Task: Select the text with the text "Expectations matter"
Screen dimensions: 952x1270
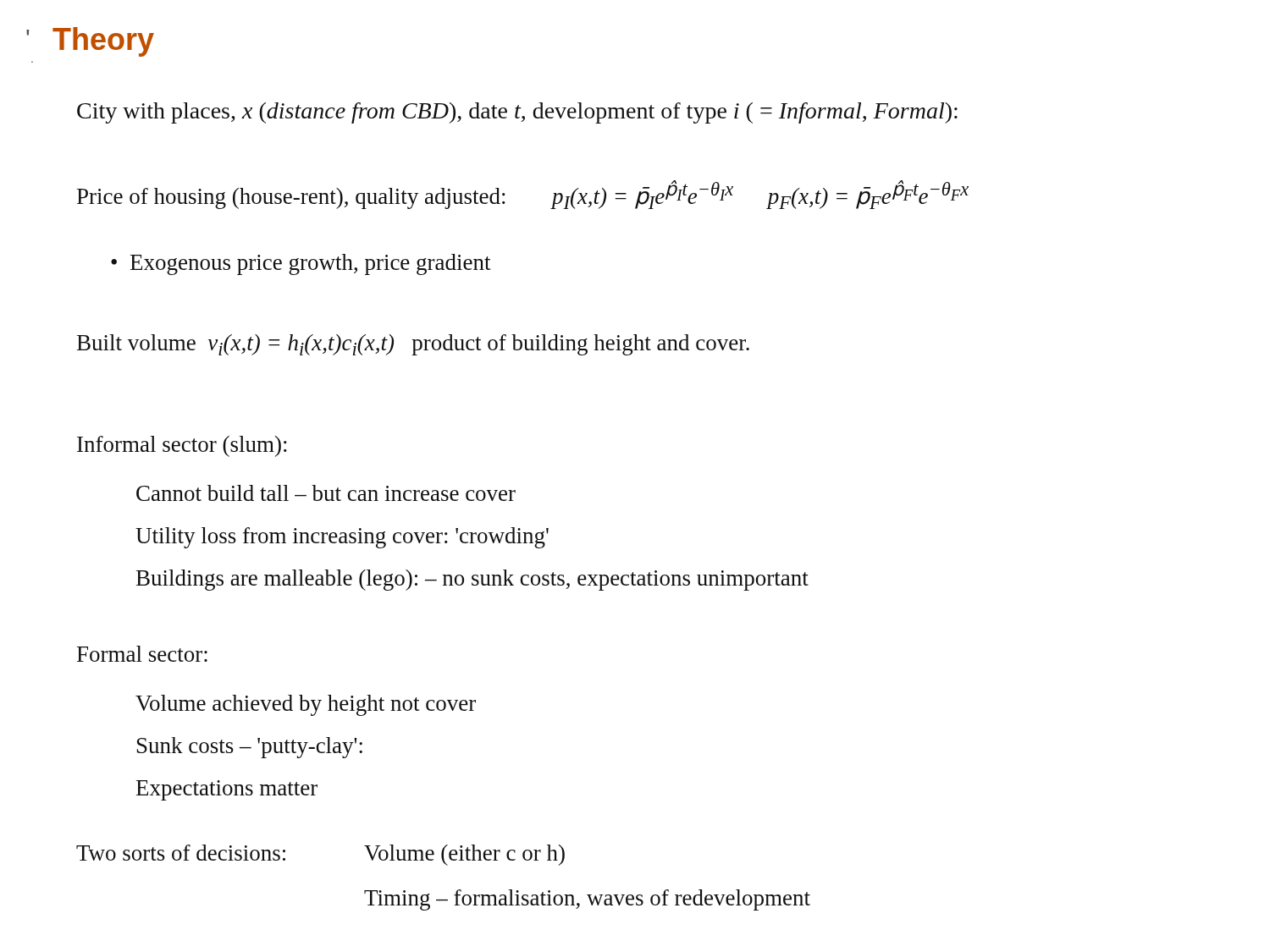Action: point(227,788)
